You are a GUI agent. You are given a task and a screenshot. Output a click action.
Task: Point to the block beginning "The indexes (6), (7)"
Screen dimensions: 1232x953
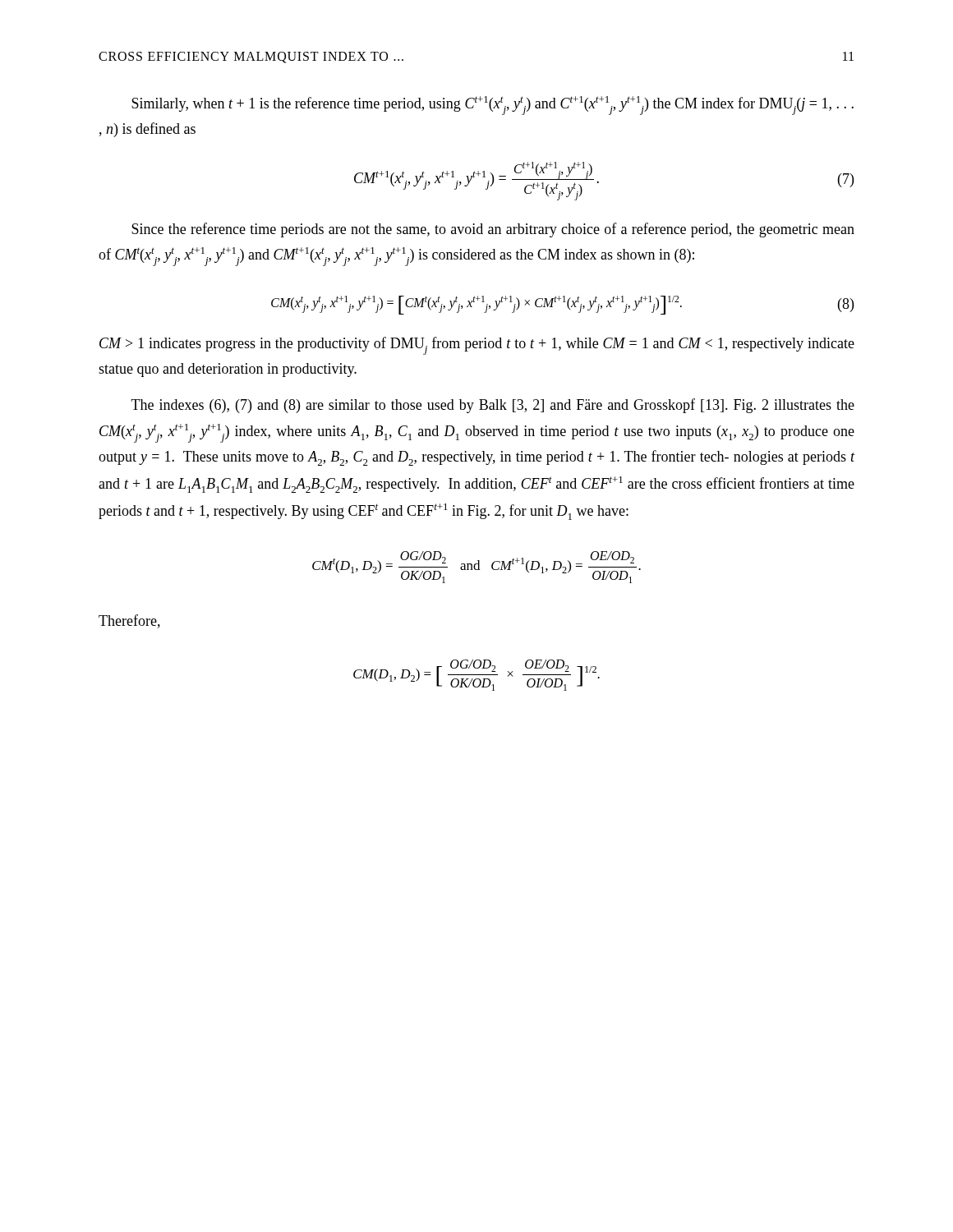[476, 459]
